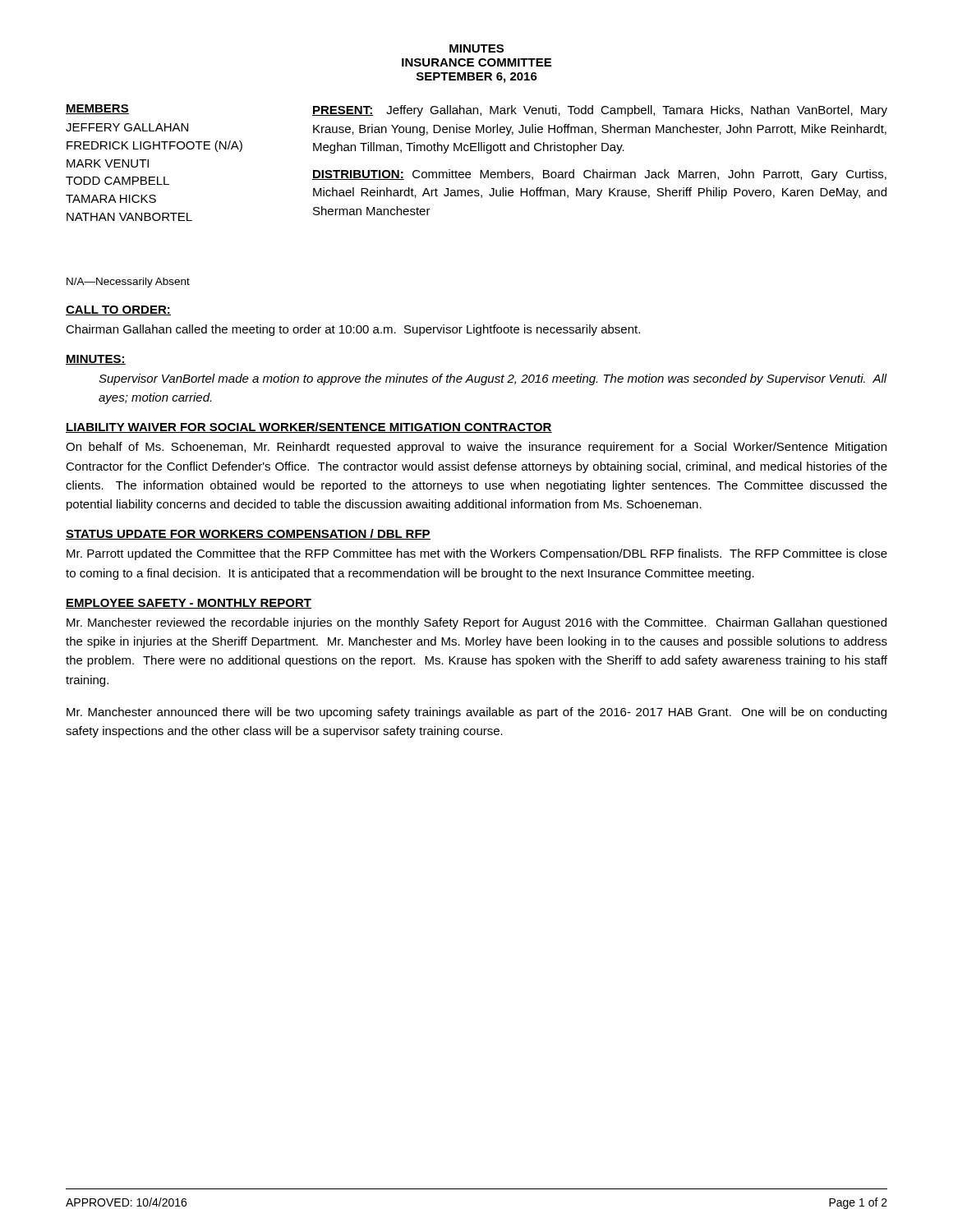Point to "CALL TO ORDER:"
This screenshot has height=1232, width=953.
click(x=118, y=309)
